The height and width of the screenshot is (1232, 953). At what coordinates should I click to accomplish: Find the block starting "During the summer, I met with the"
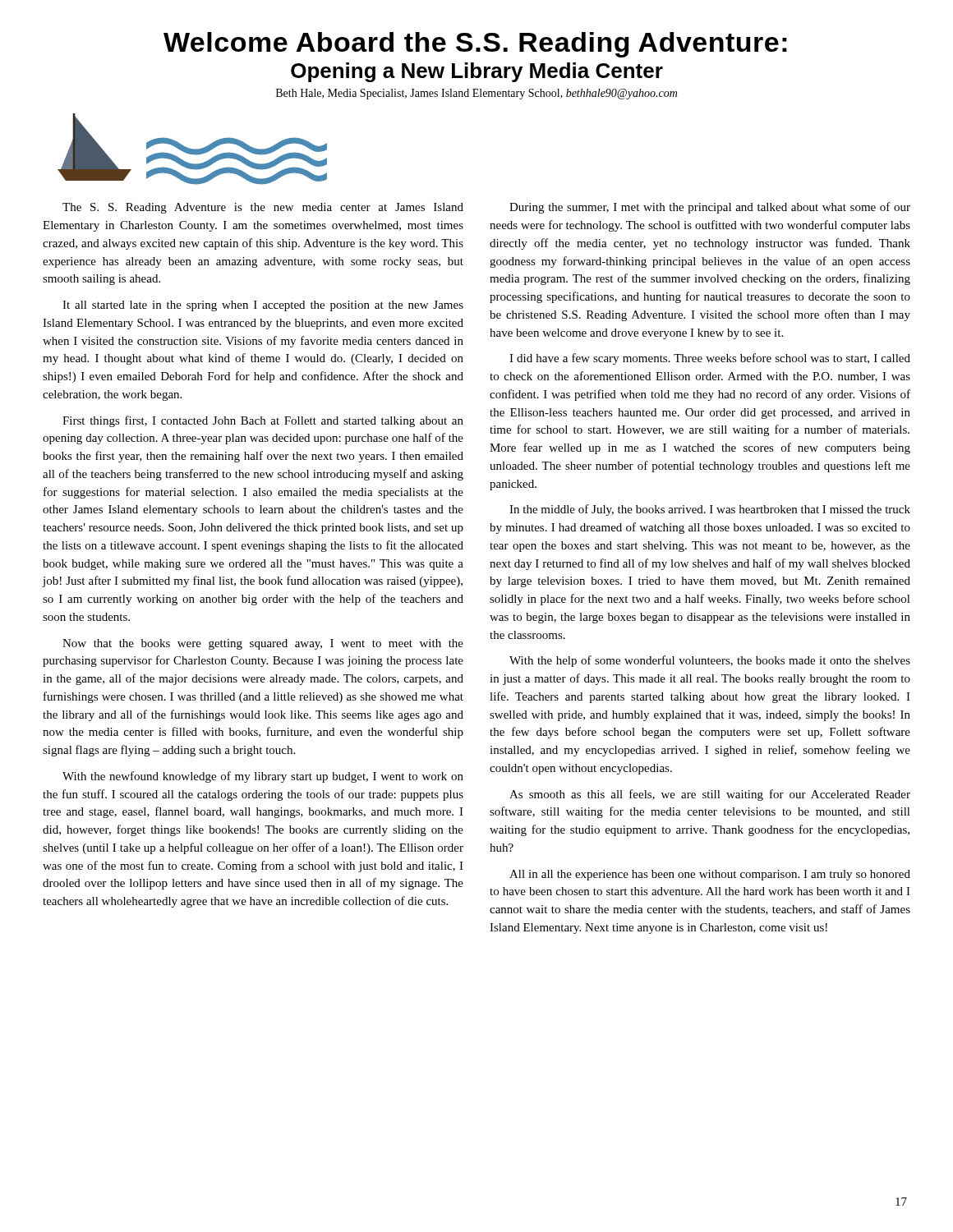coord(700,270)
